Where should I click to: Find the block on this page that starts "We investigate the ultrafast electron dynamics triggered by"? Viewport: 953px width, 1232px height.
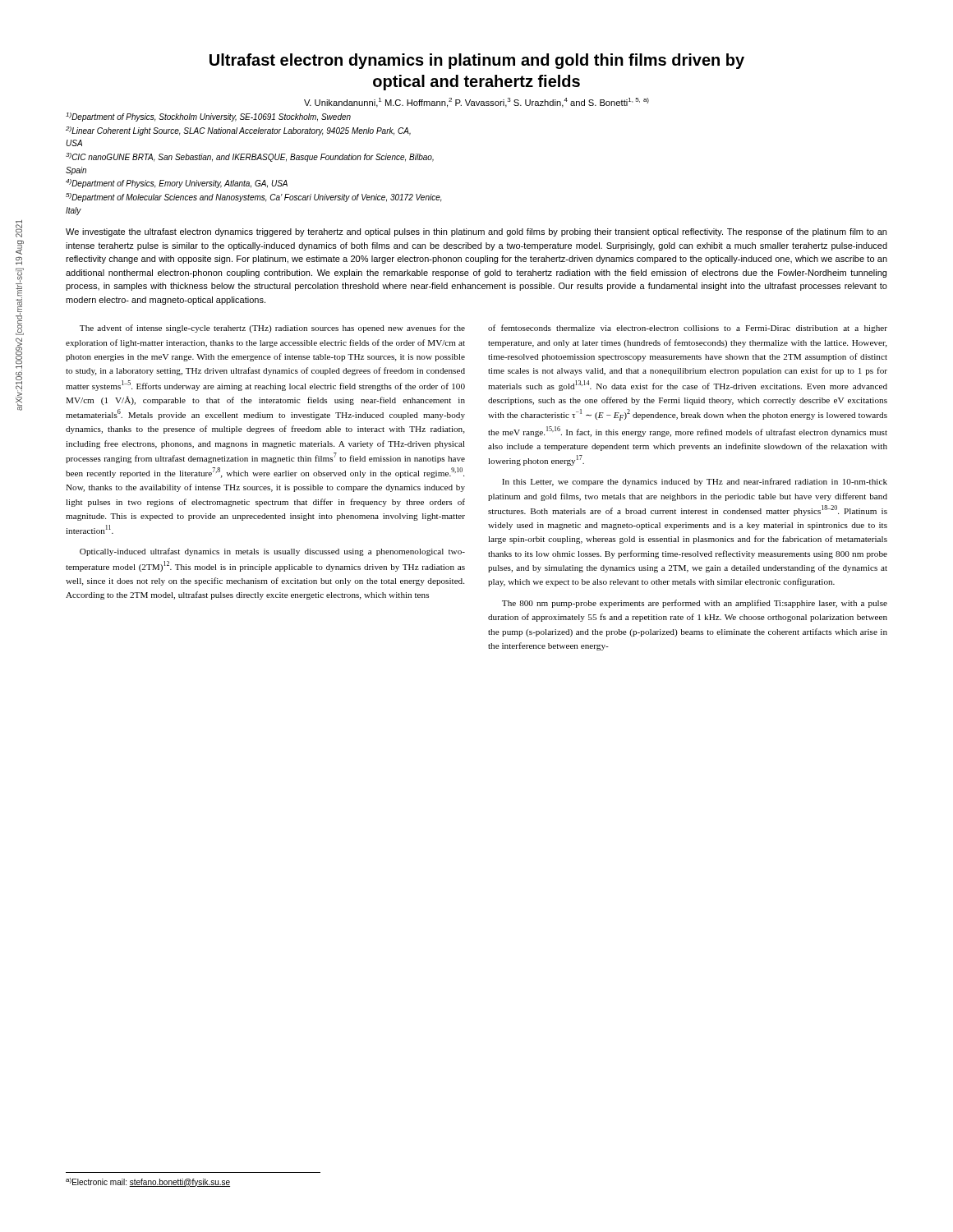476,266
